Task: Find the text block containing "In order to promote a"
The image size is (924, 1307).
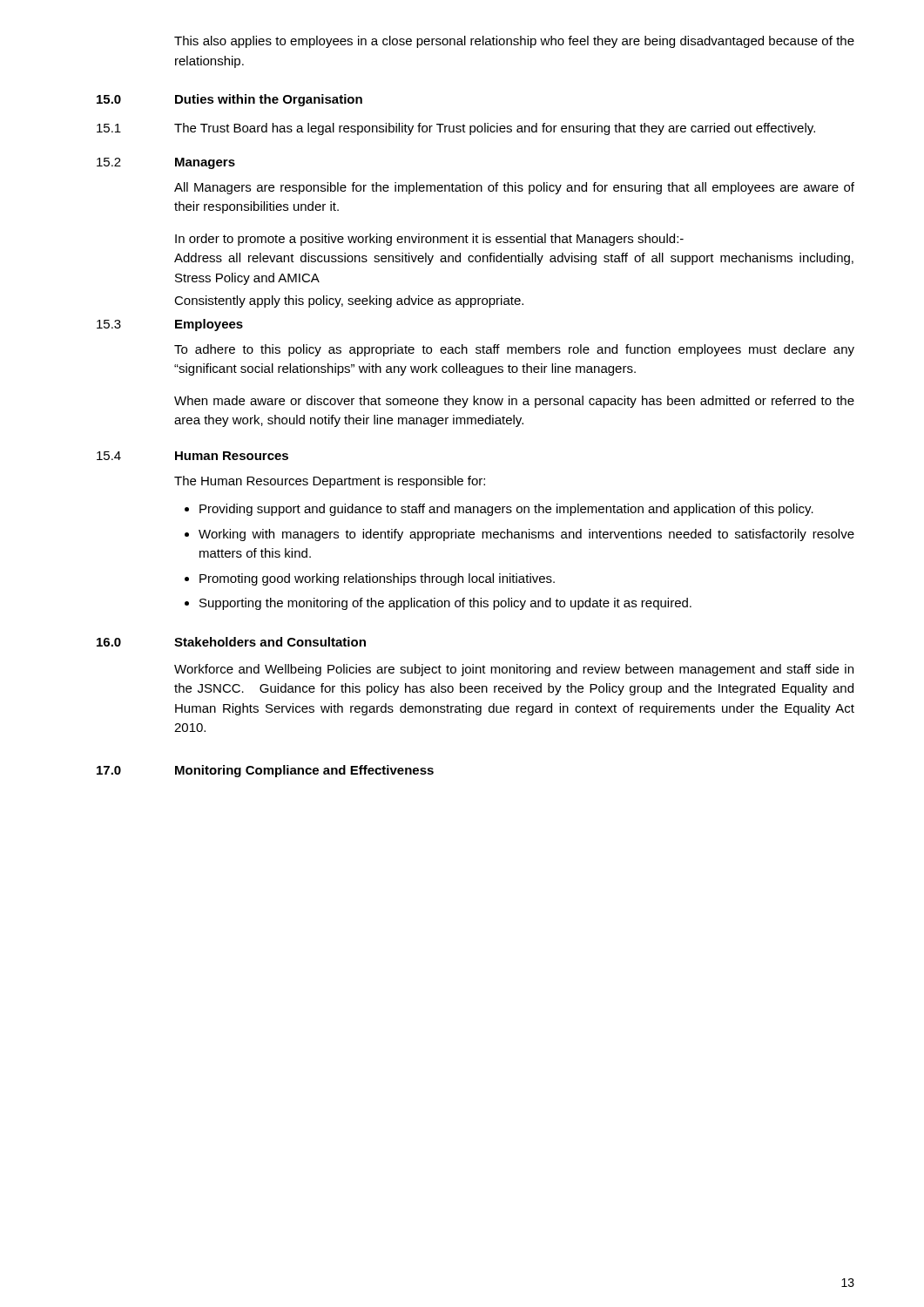Action: [514, 257]
